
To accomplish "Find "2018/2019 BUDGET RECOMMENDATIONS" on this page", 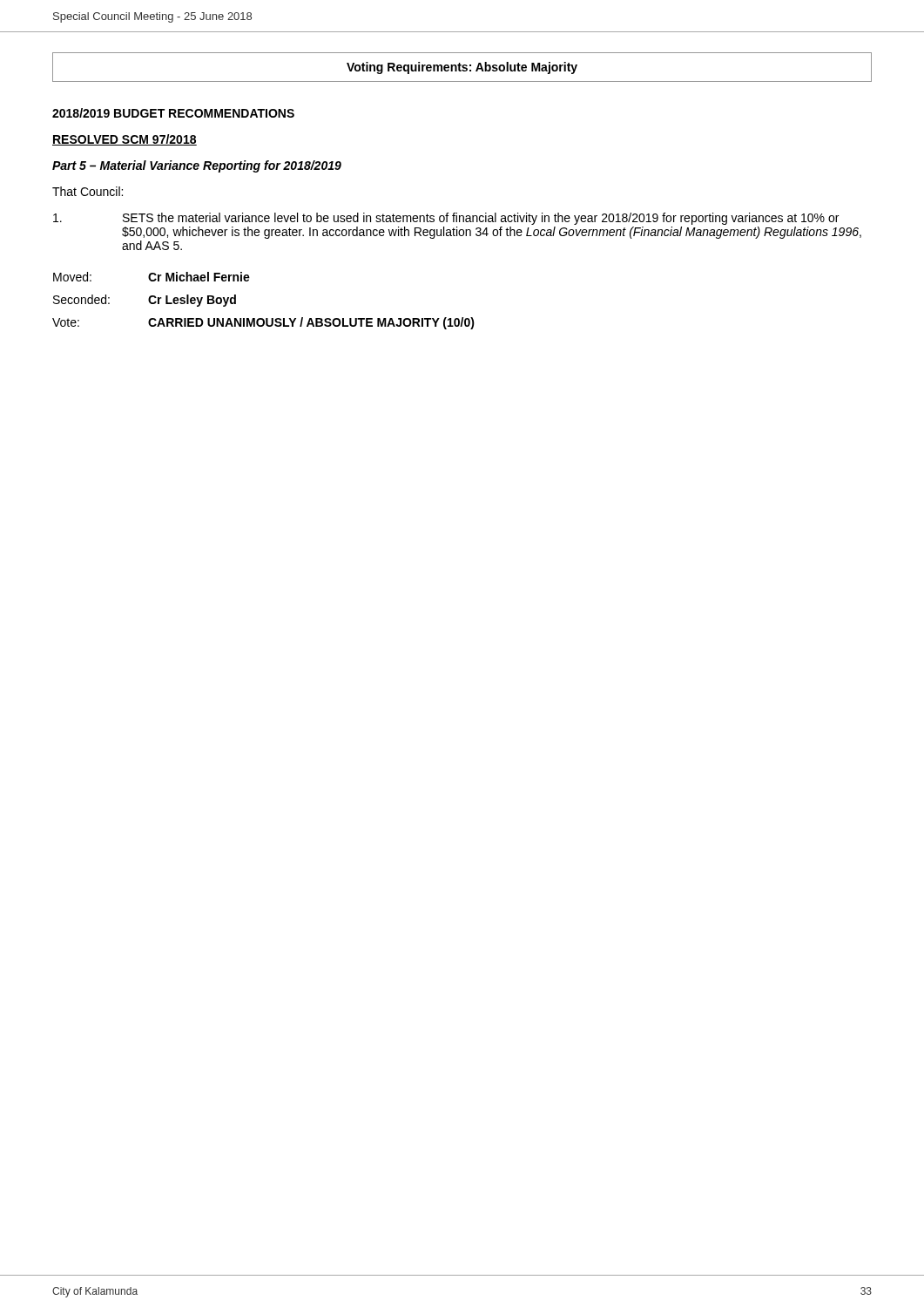I will tap(173, 113).
